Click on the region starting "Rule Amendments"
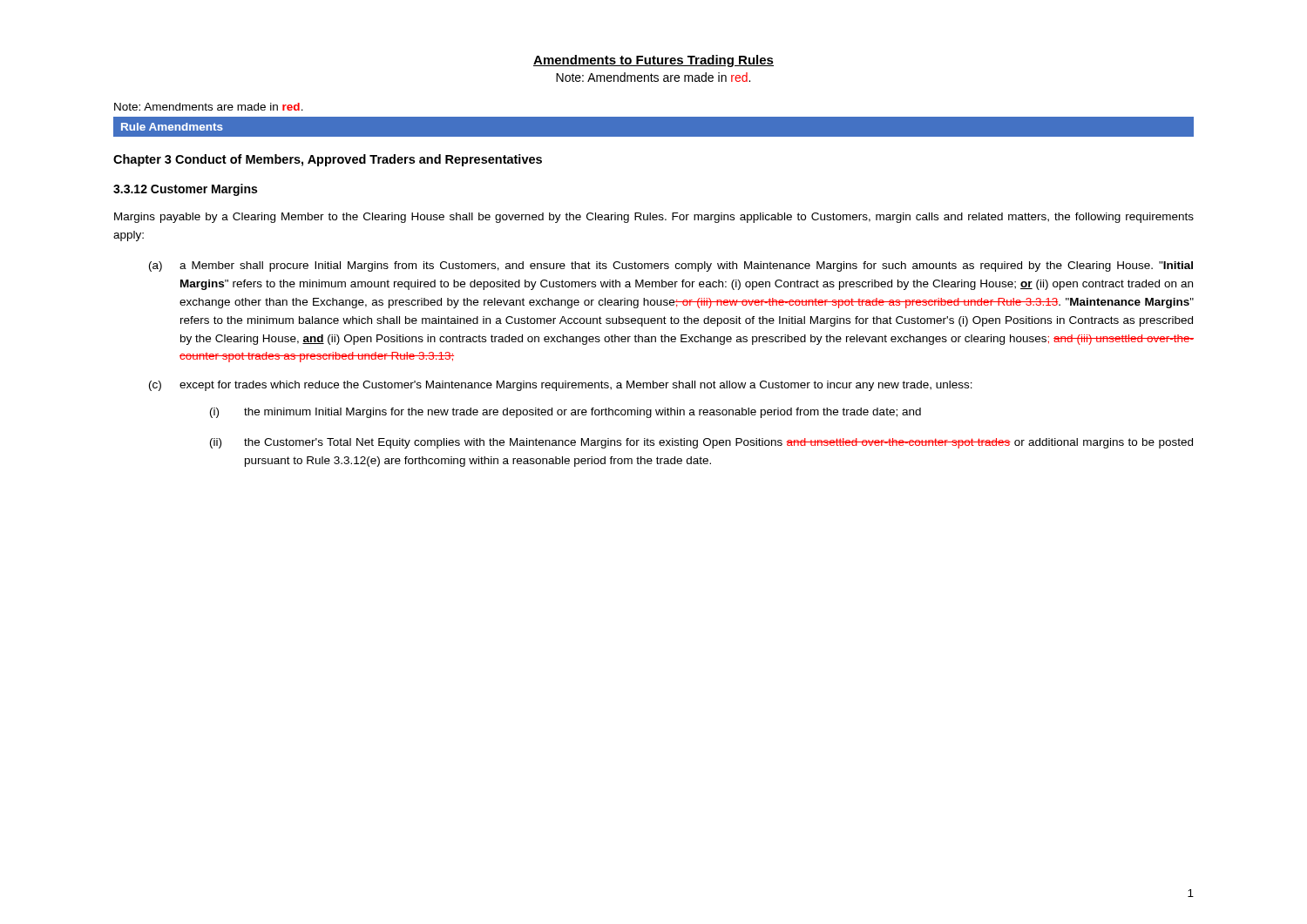 [172, 127]
